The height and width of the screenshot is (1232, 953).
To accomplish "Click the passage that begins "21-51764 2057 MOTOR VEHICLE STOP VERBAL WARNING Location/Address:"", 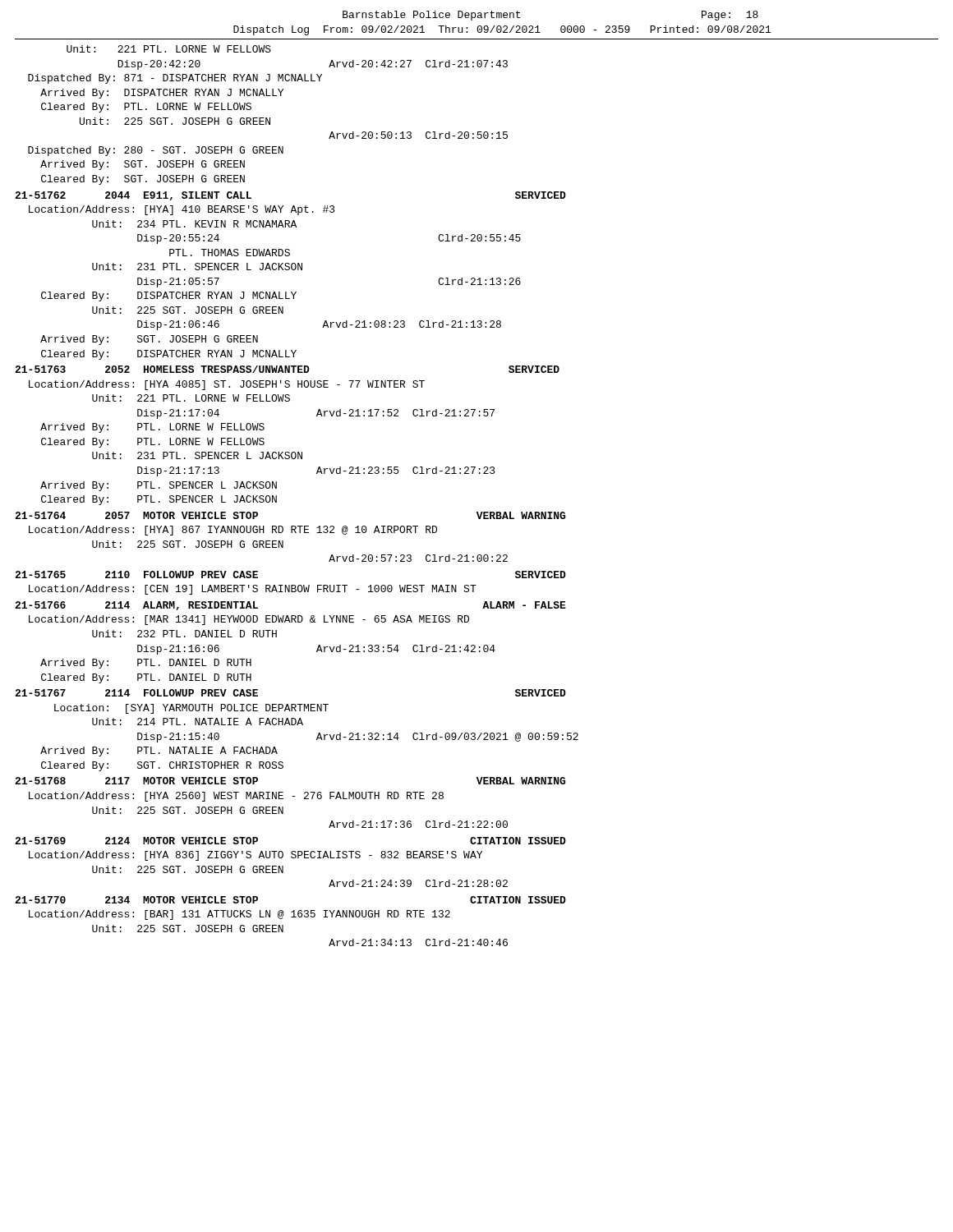I will [37, 515].
